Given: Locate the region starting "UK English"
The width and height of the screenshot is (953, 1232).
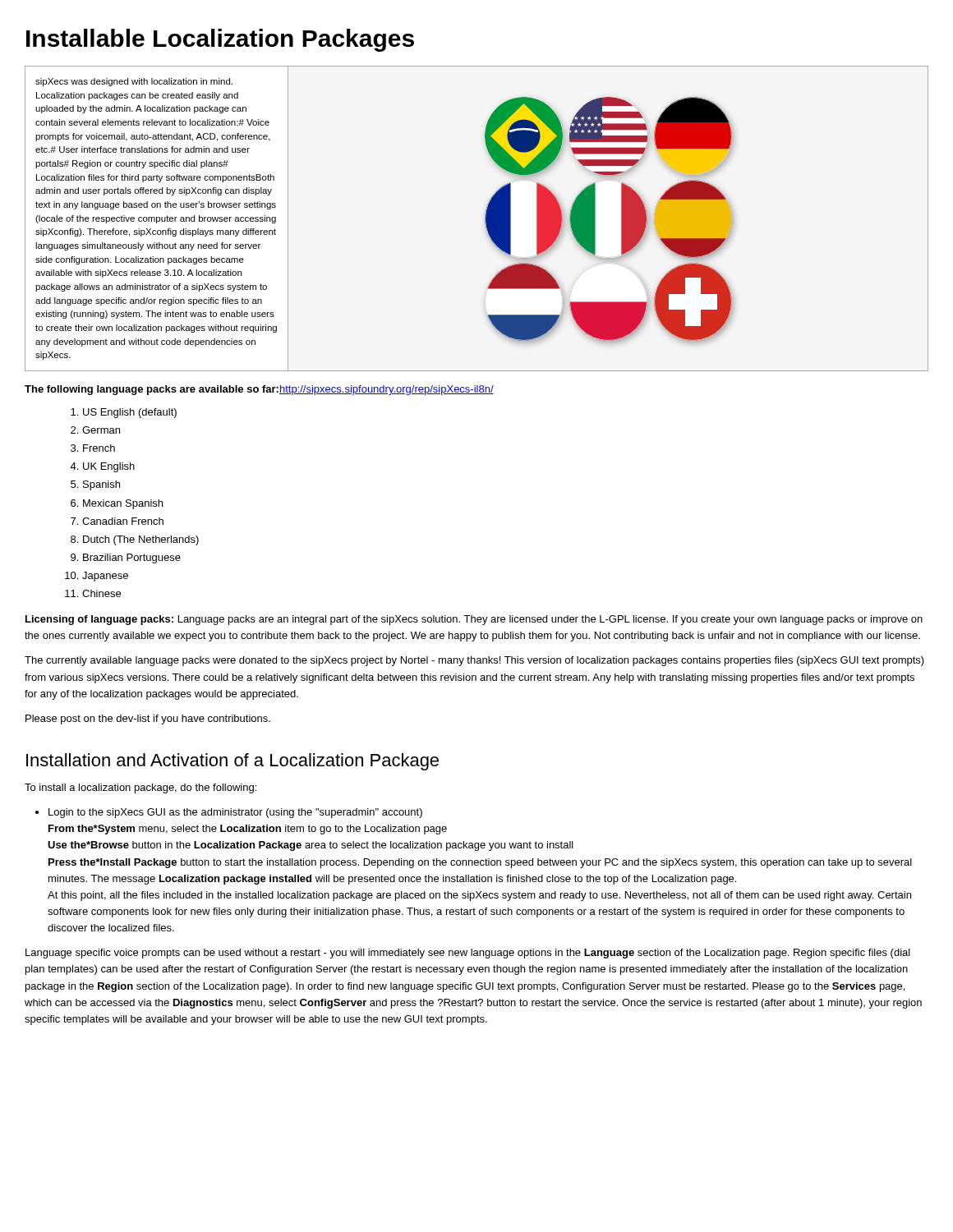Looking at the screenshot, I should point(102,467).
